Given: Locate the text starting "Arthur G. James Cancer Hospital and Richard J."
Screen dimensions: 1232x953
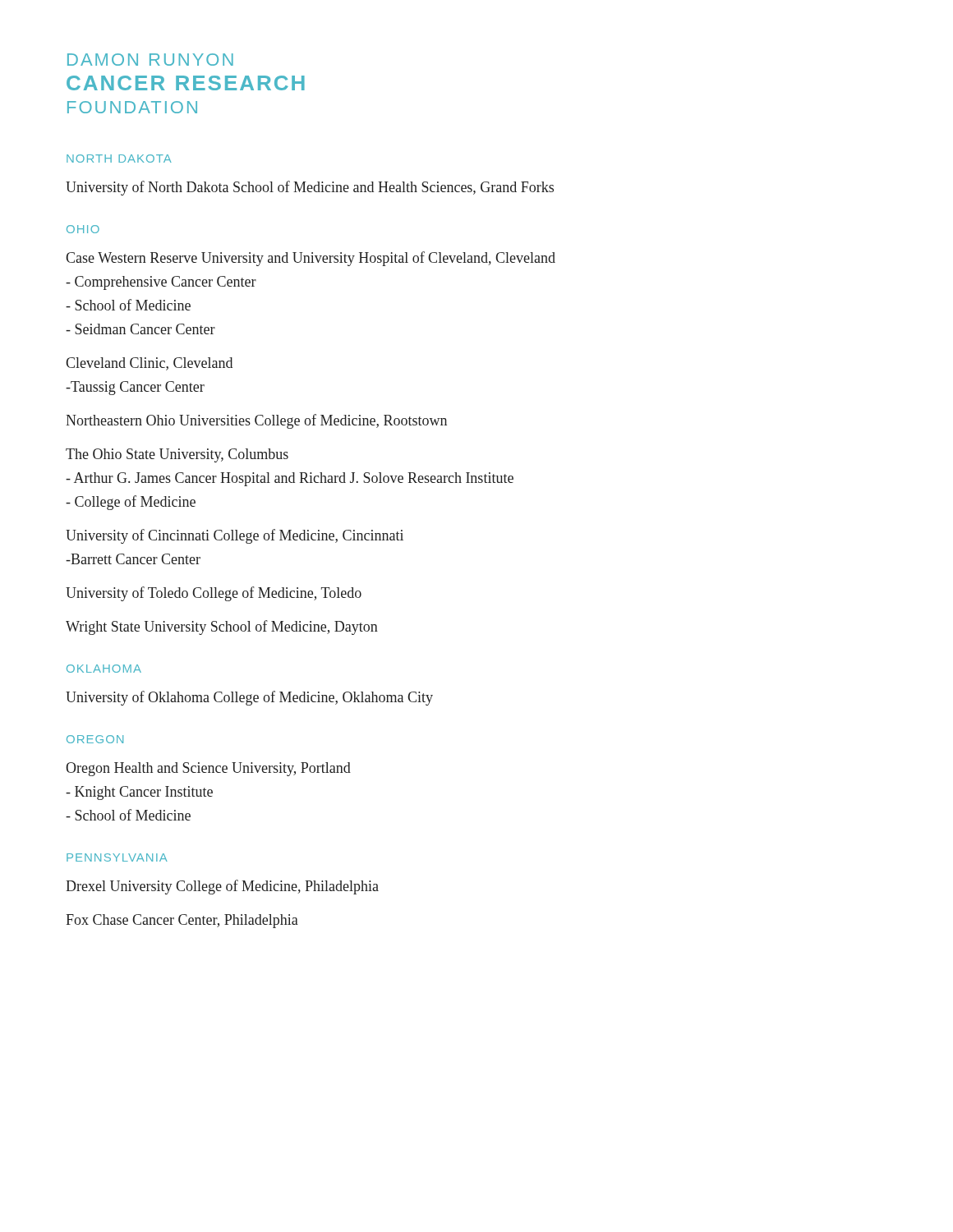Looking at the screenshot, I should click(x=290, y=478).
